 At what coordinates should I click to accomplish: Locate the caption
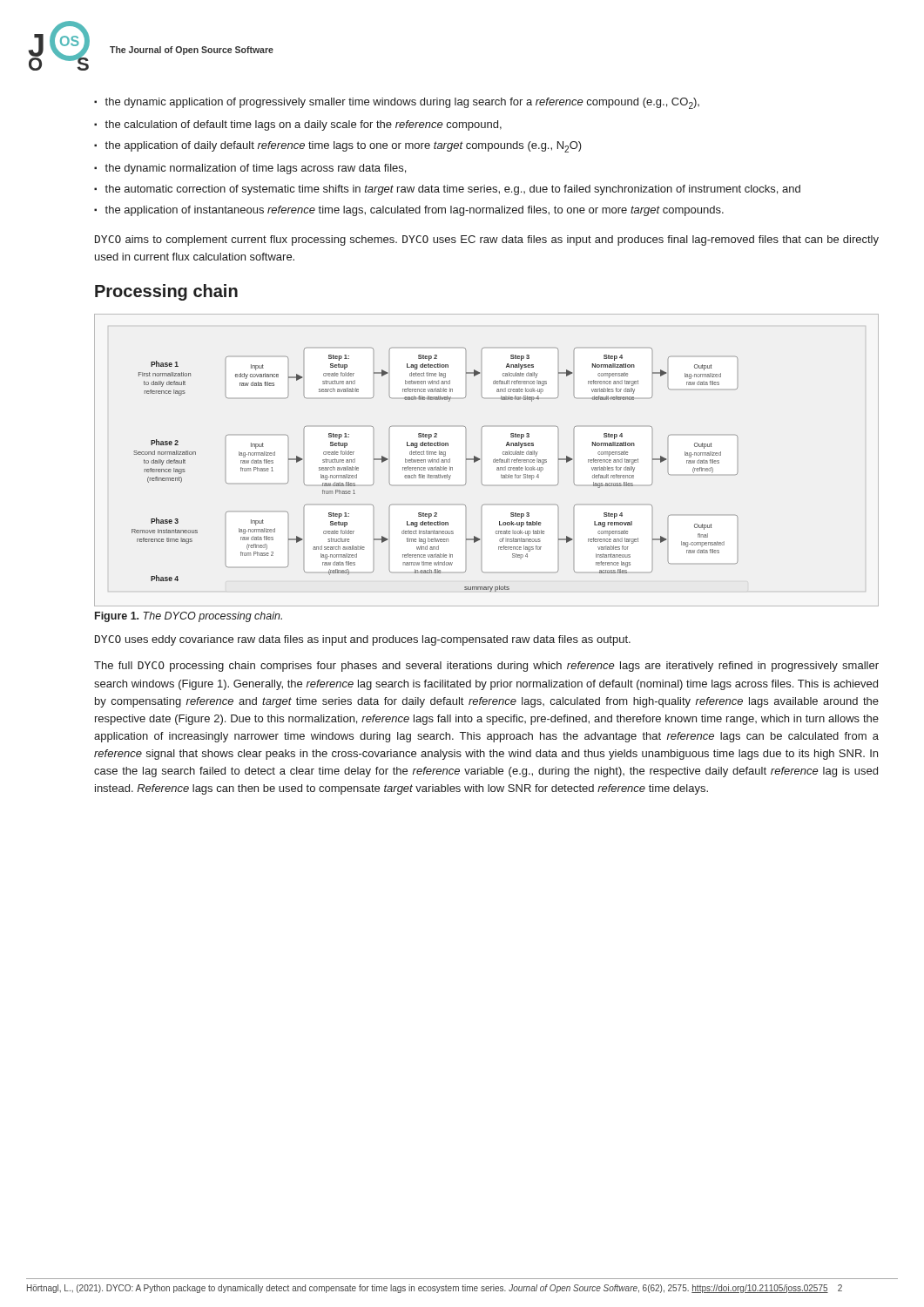pos(189,616)
